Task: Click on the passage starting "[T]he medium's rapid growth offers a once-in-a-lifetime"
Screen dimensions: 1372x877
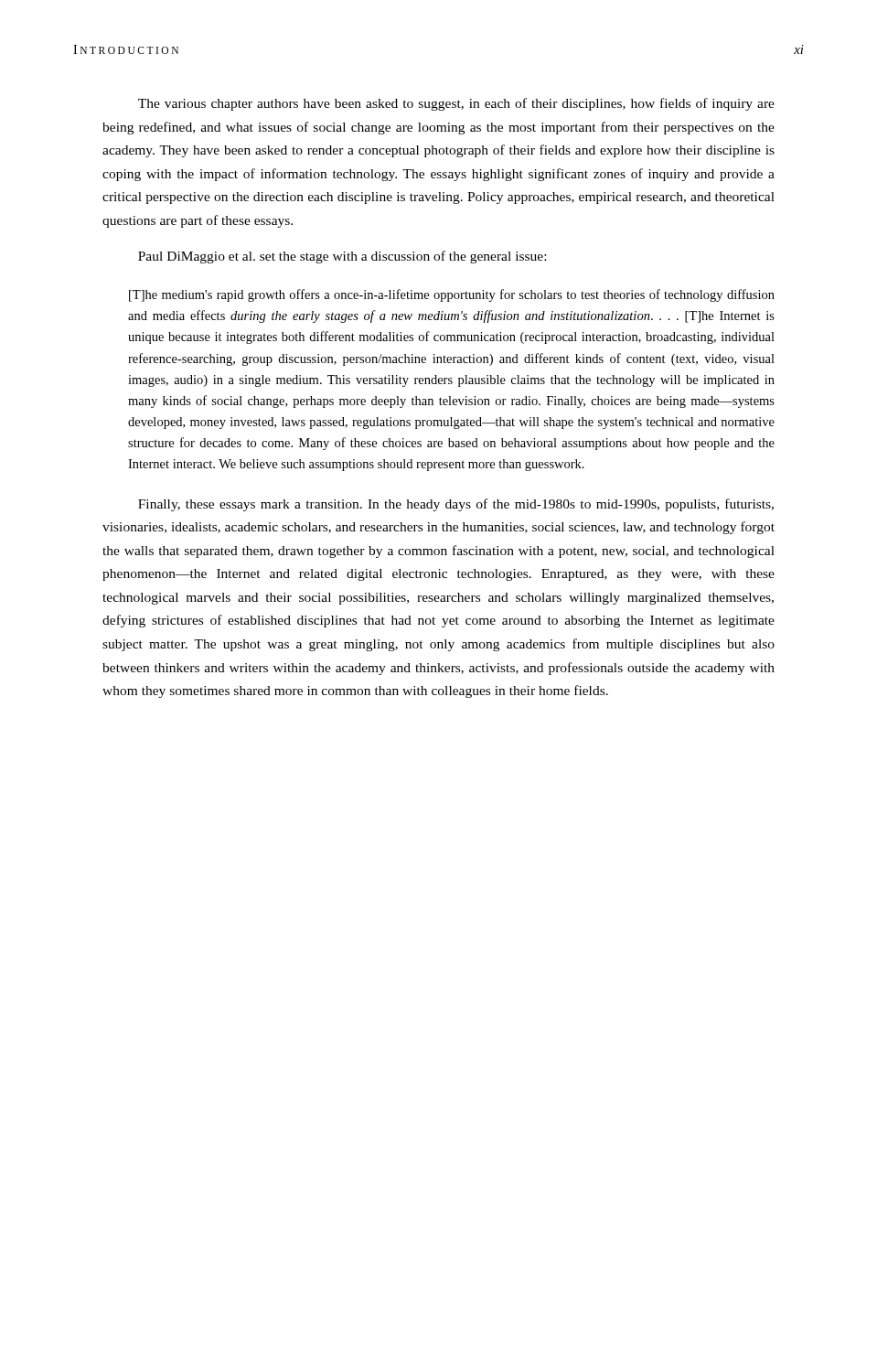Action: (x=451, y=379)
